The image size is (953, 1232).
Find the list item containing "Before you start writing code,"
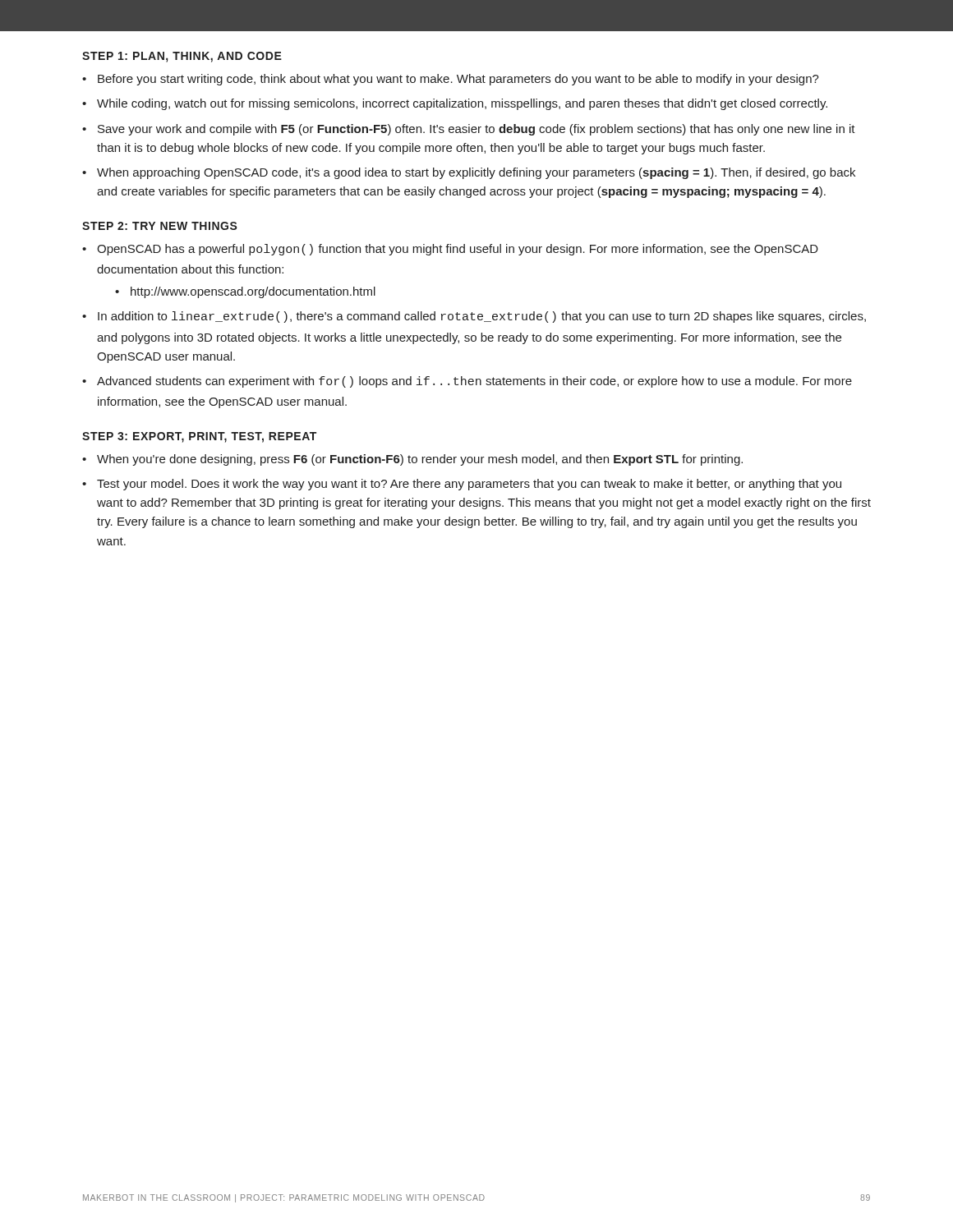pyautogui.click(x=458, y=78)
